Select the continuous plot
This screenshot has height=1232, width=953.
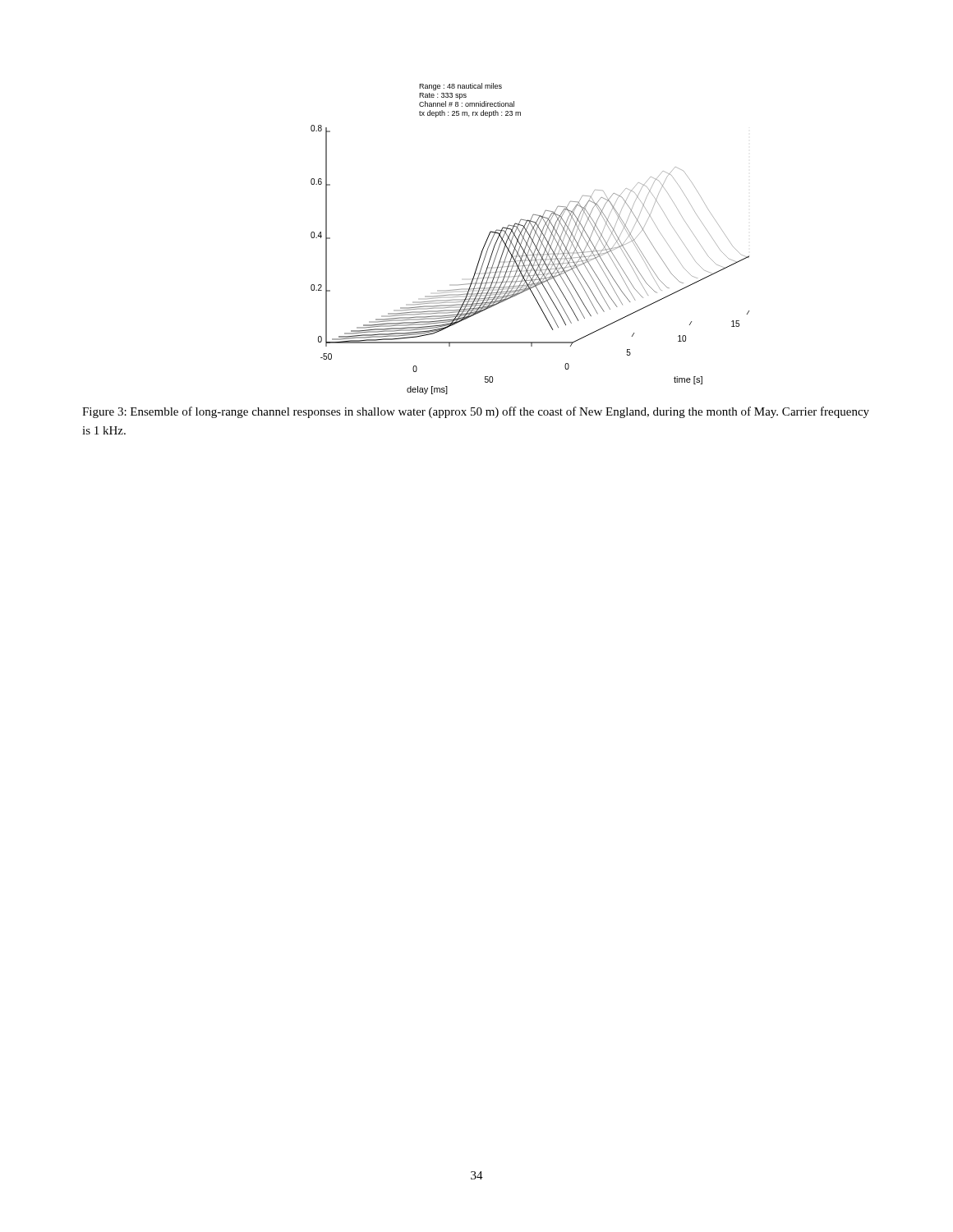pyautogui.click(x=460, y=222)
